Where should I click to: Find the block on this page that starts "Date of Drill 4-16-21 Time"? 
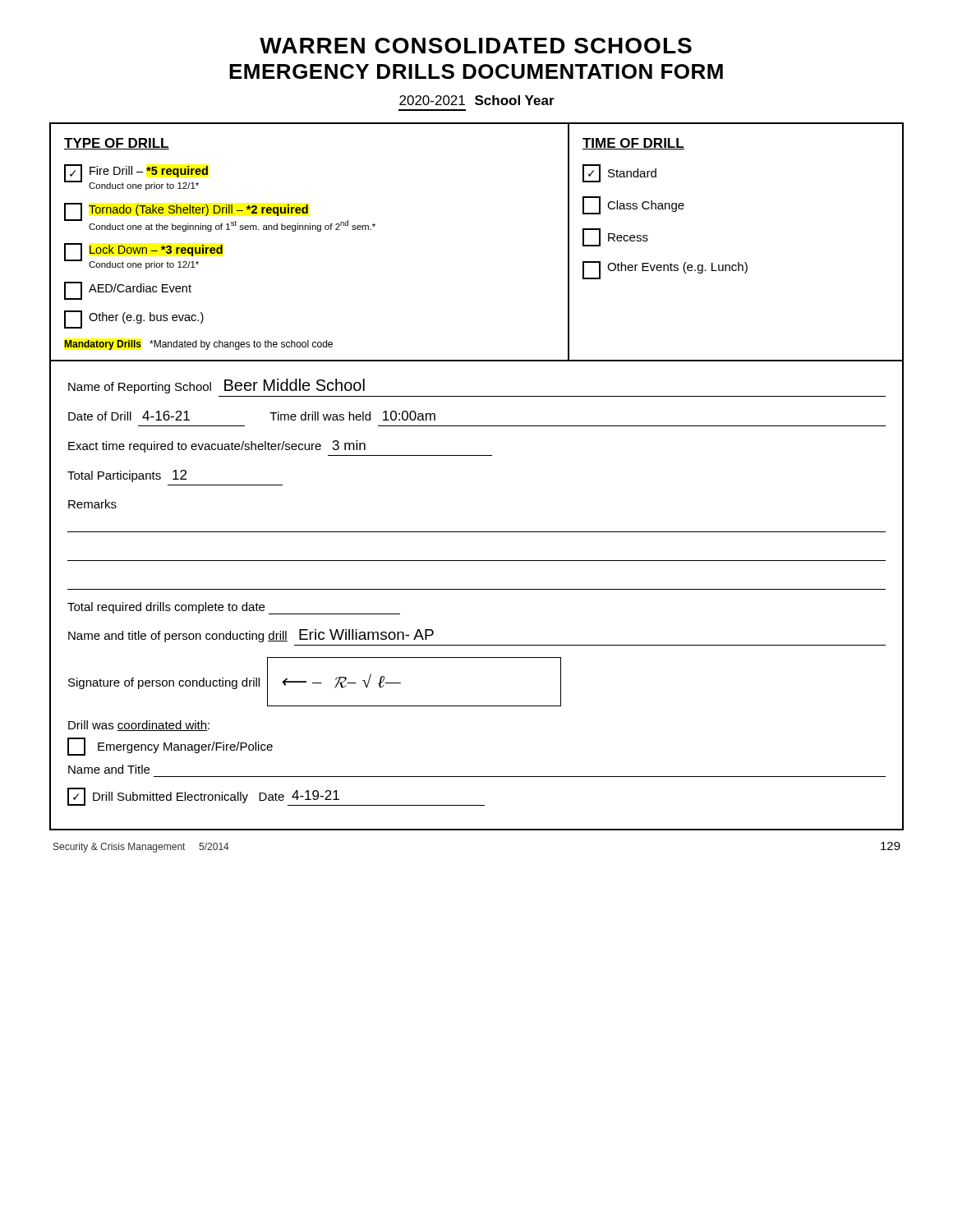pyautogui.click(x=476, y=417)
